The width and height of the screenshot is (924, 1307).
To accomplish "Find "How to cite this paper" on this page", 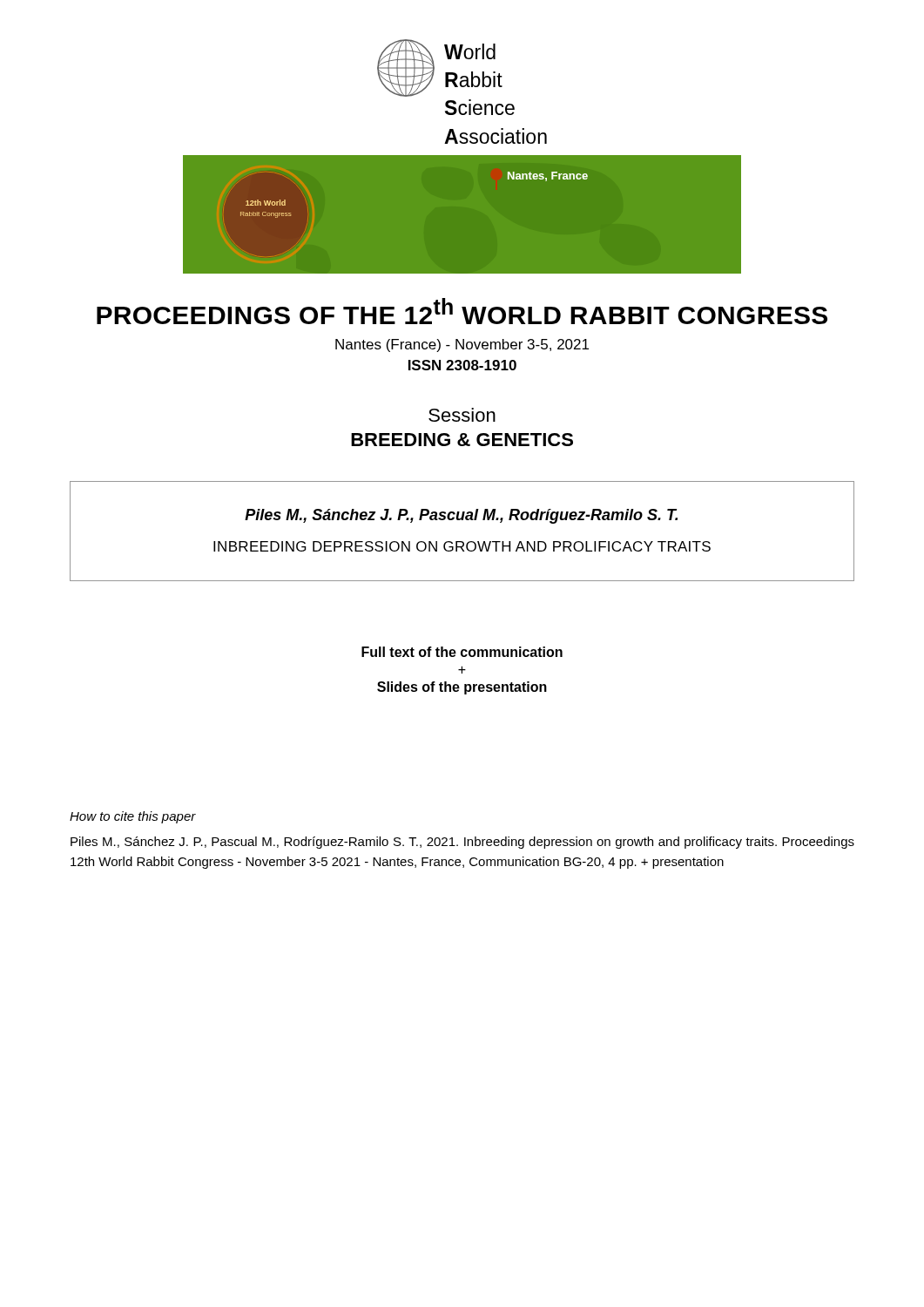I will (133, 817).
